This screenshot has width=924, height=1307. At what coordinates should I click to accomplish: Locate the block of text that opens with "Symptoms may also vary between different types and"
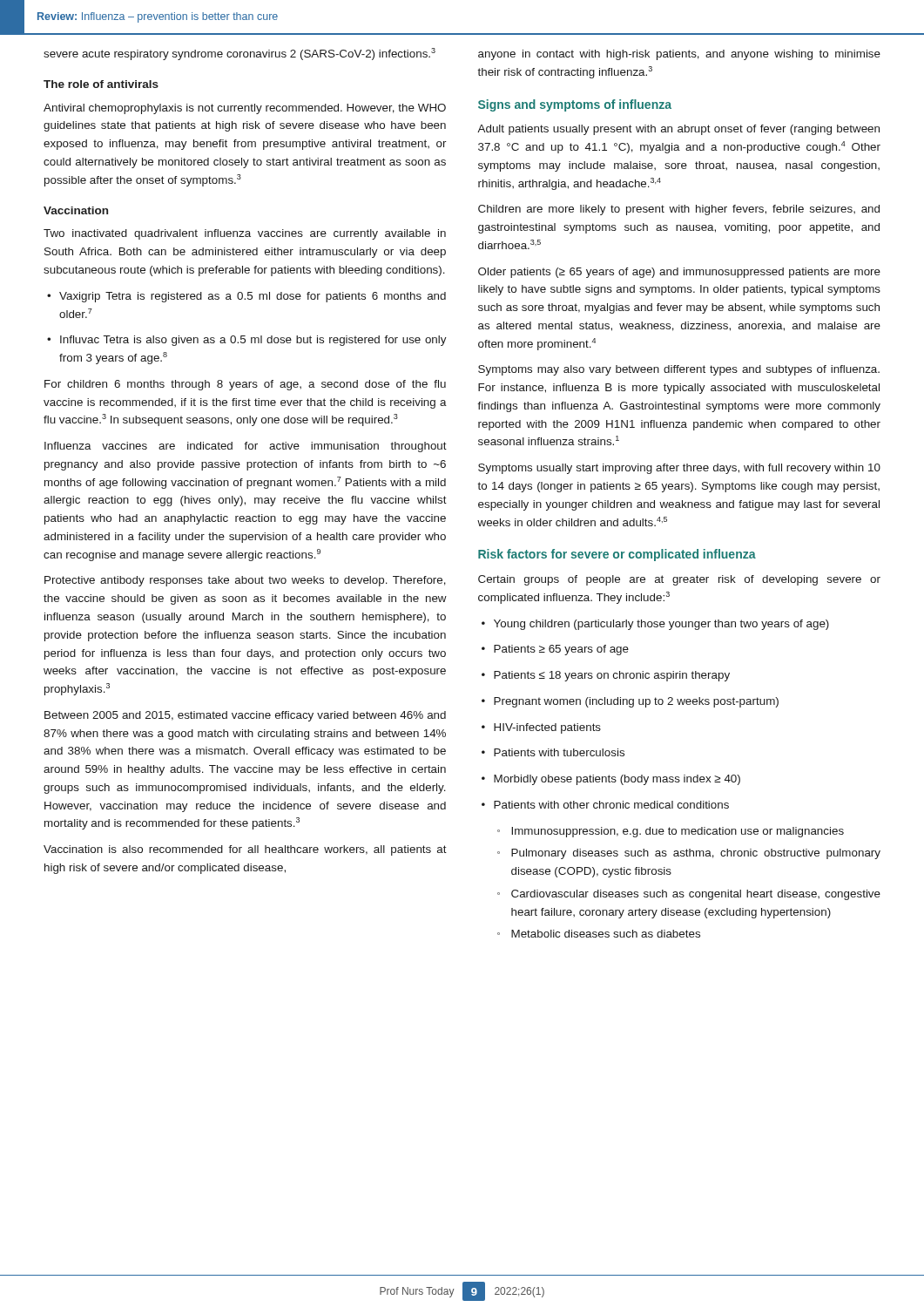click(679, 406)
